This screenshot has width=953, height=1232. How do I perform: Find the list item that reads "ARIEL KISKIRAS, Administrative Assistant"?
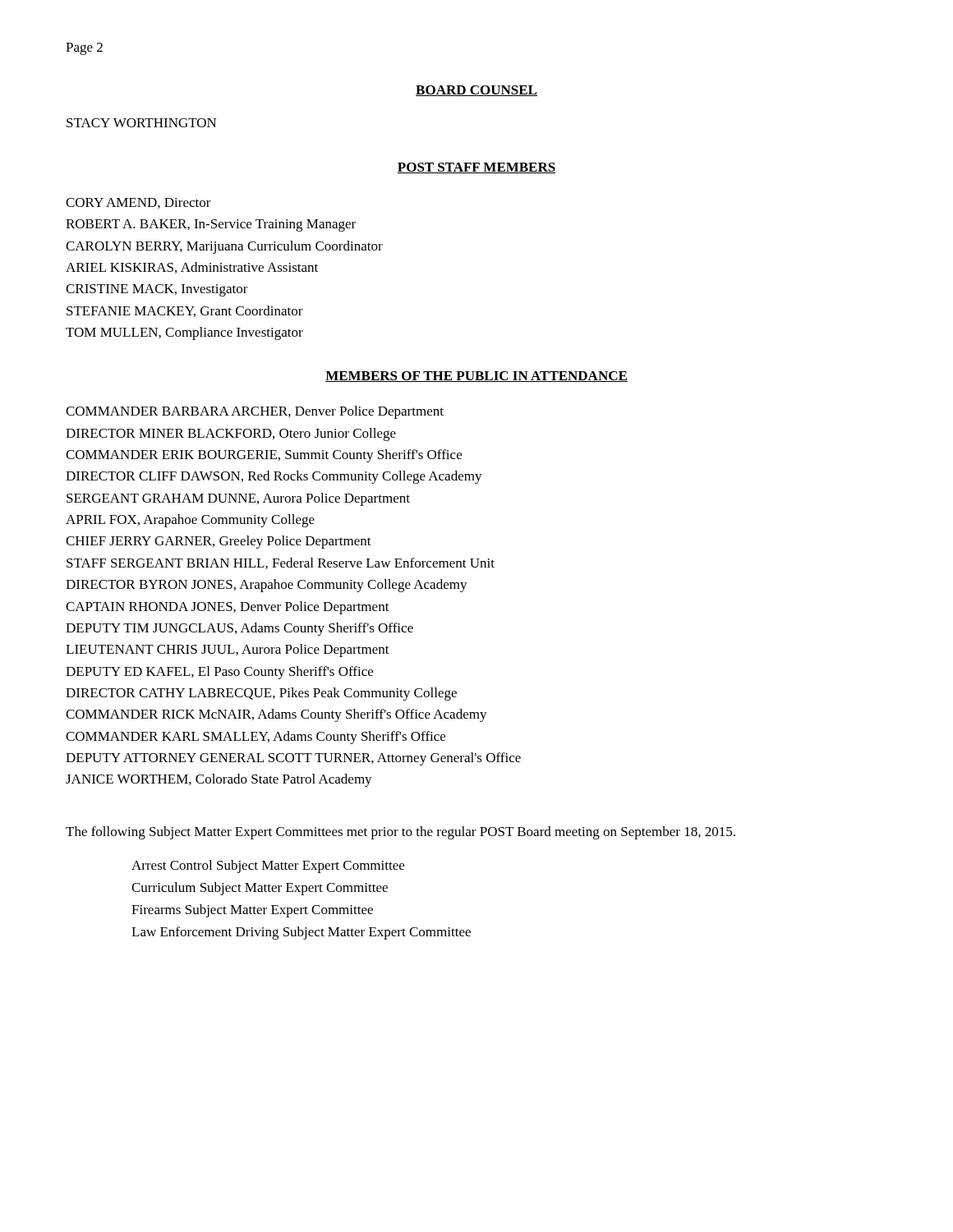tap(192, 267)
